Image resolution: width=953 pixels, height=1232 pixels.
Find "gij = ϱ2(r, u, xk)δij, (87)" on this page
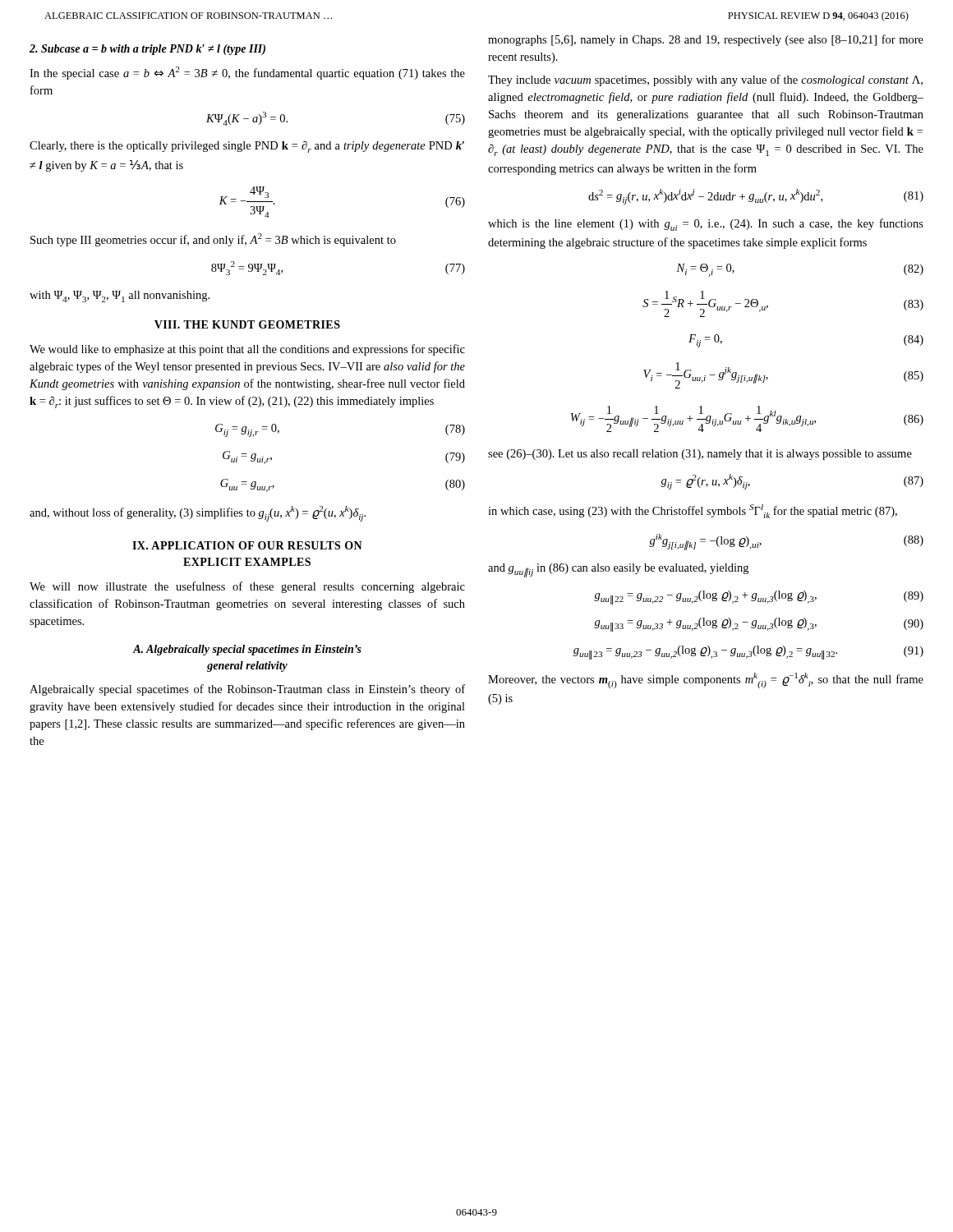pos(706,481)
